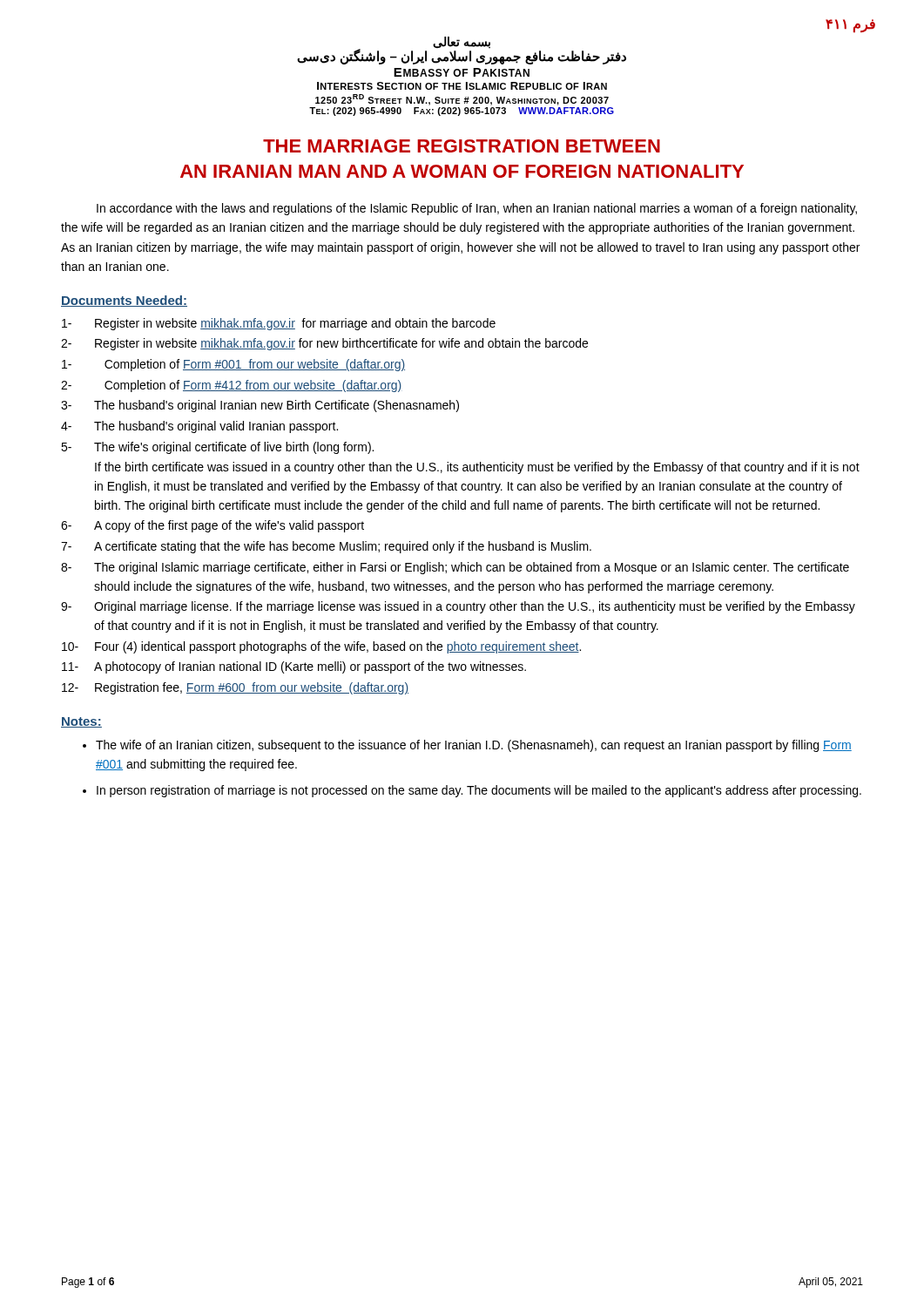Click on the text block that says "دفتر حفاظت منافع جمهوری اسلامی"
The width and height of the screenshot is (924, 1307).
click(x=462, y=56)
